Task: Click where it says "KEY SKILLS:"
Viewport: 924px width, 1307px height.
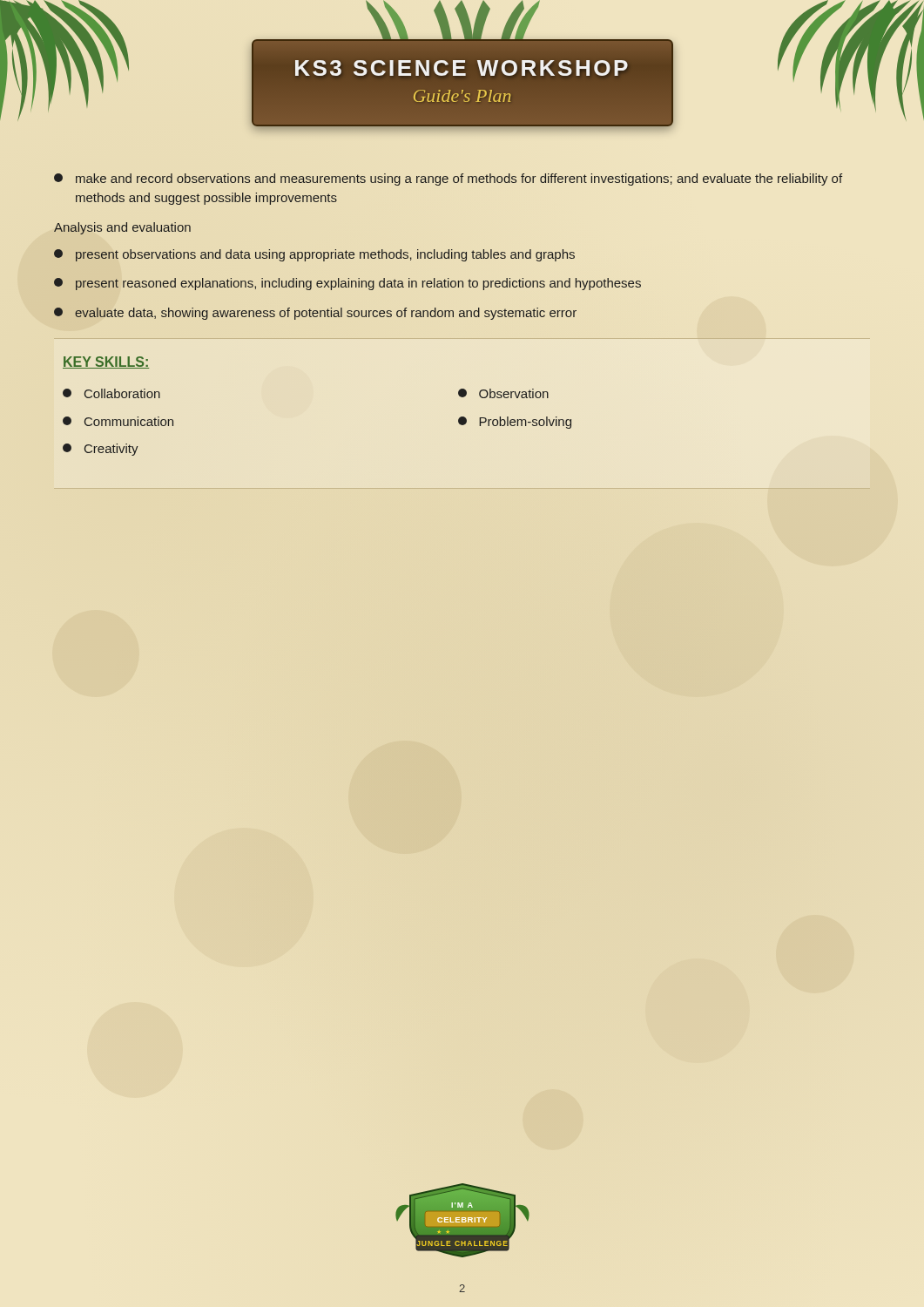Action: [106, 362]
